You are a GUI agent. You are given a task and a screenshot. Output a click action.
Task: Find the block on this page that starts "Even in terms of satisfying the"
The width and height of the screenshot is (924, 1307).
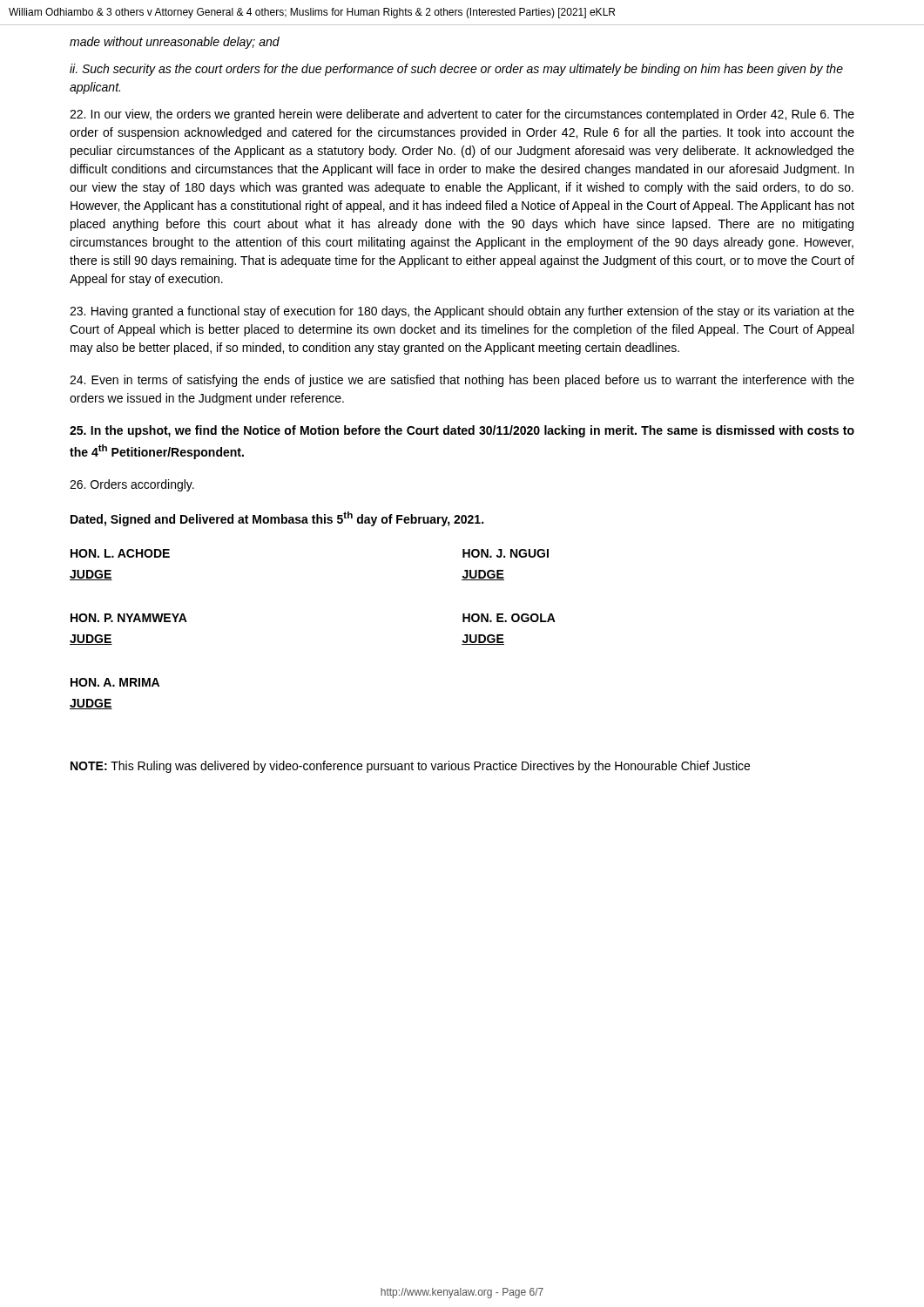pyautogui.click(x=462, y=389)
